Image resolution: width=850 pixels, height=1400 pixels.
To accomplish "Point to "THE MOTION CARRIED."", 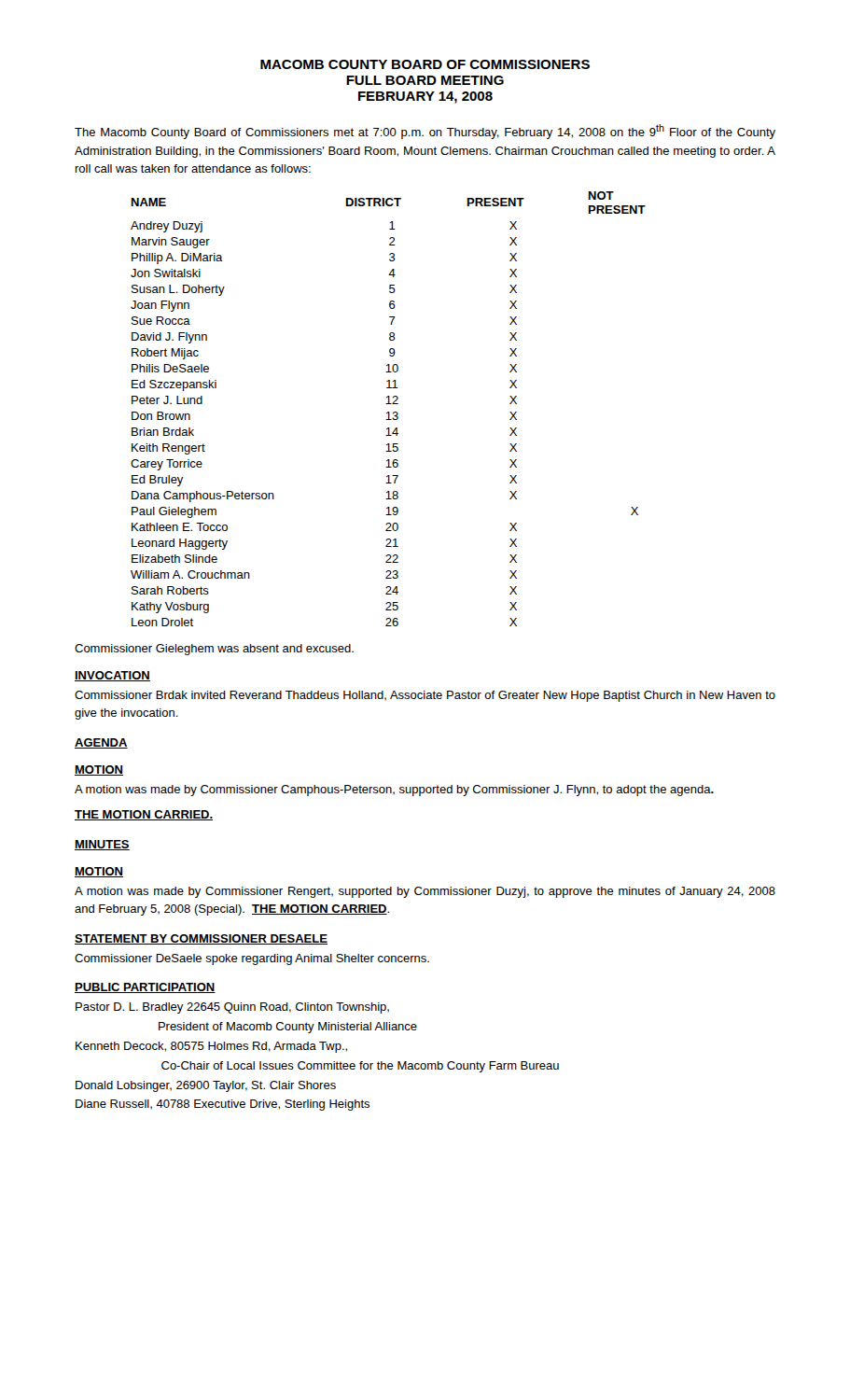I will pos(144,815).
